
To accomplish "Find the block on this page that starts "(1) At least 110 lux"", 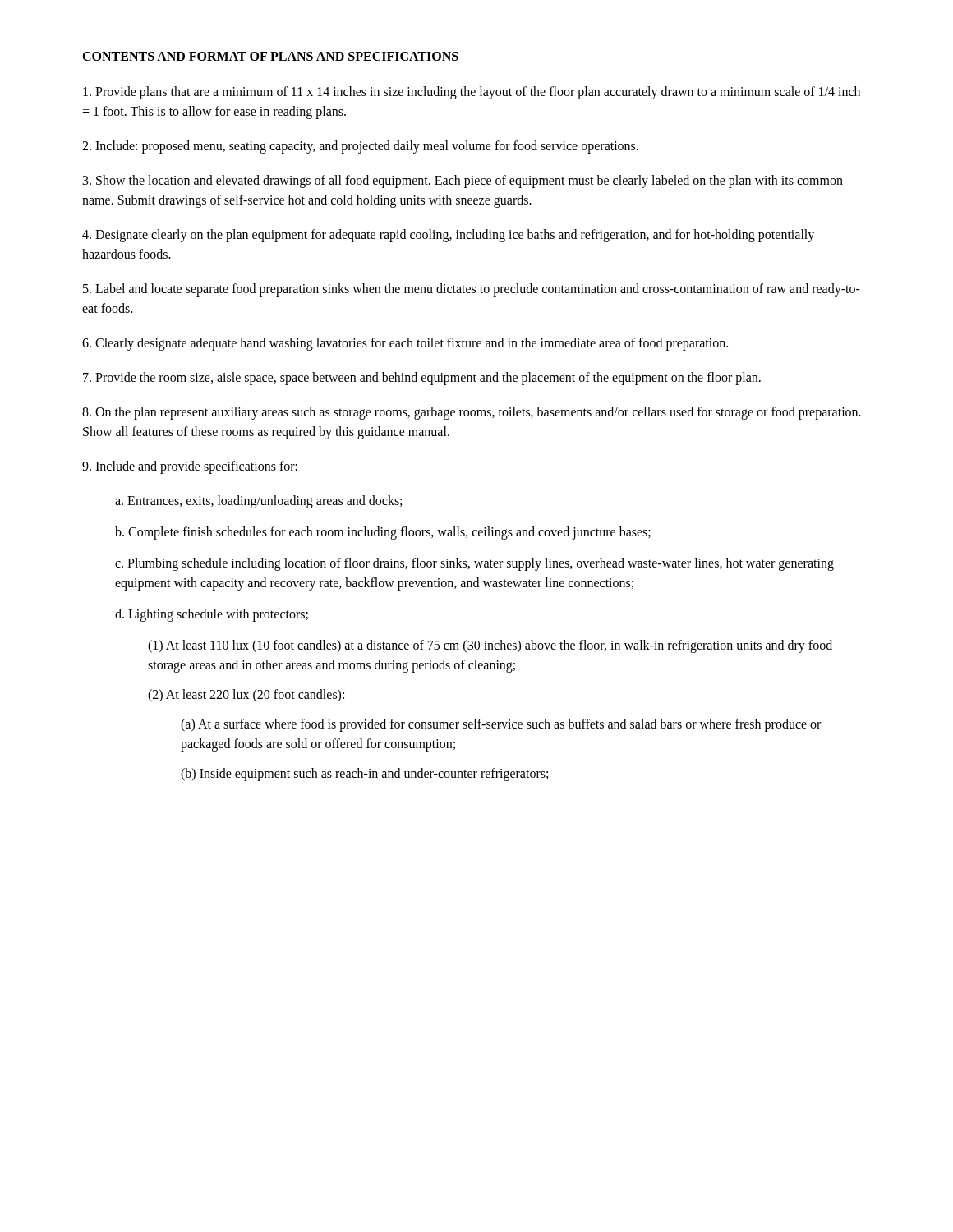I will coord(490,655).
